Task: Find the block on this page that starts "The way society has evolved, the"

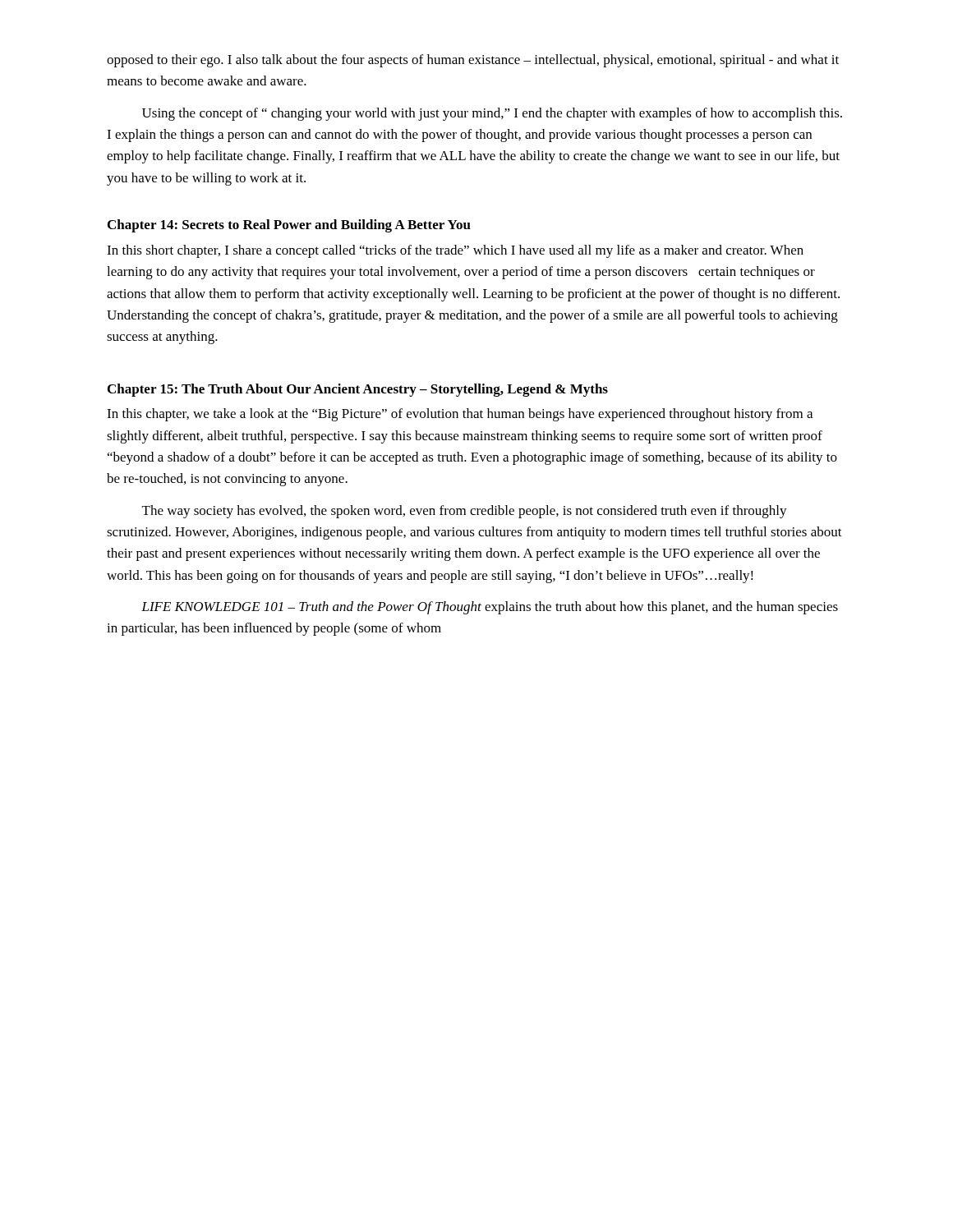Action: [x=476, y=543]
